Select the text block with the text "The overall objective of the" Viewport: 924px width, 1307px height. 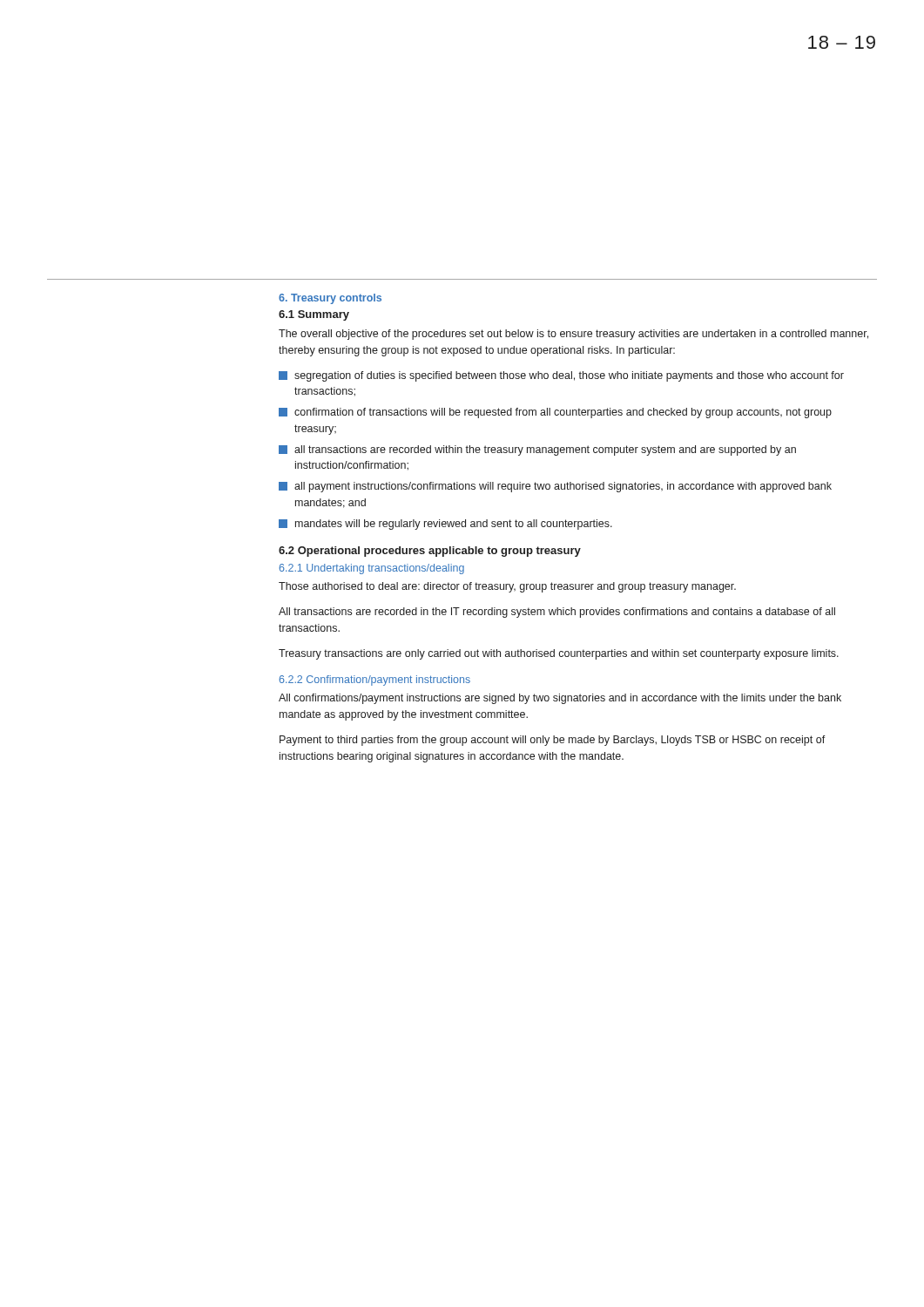click(574, 342)
